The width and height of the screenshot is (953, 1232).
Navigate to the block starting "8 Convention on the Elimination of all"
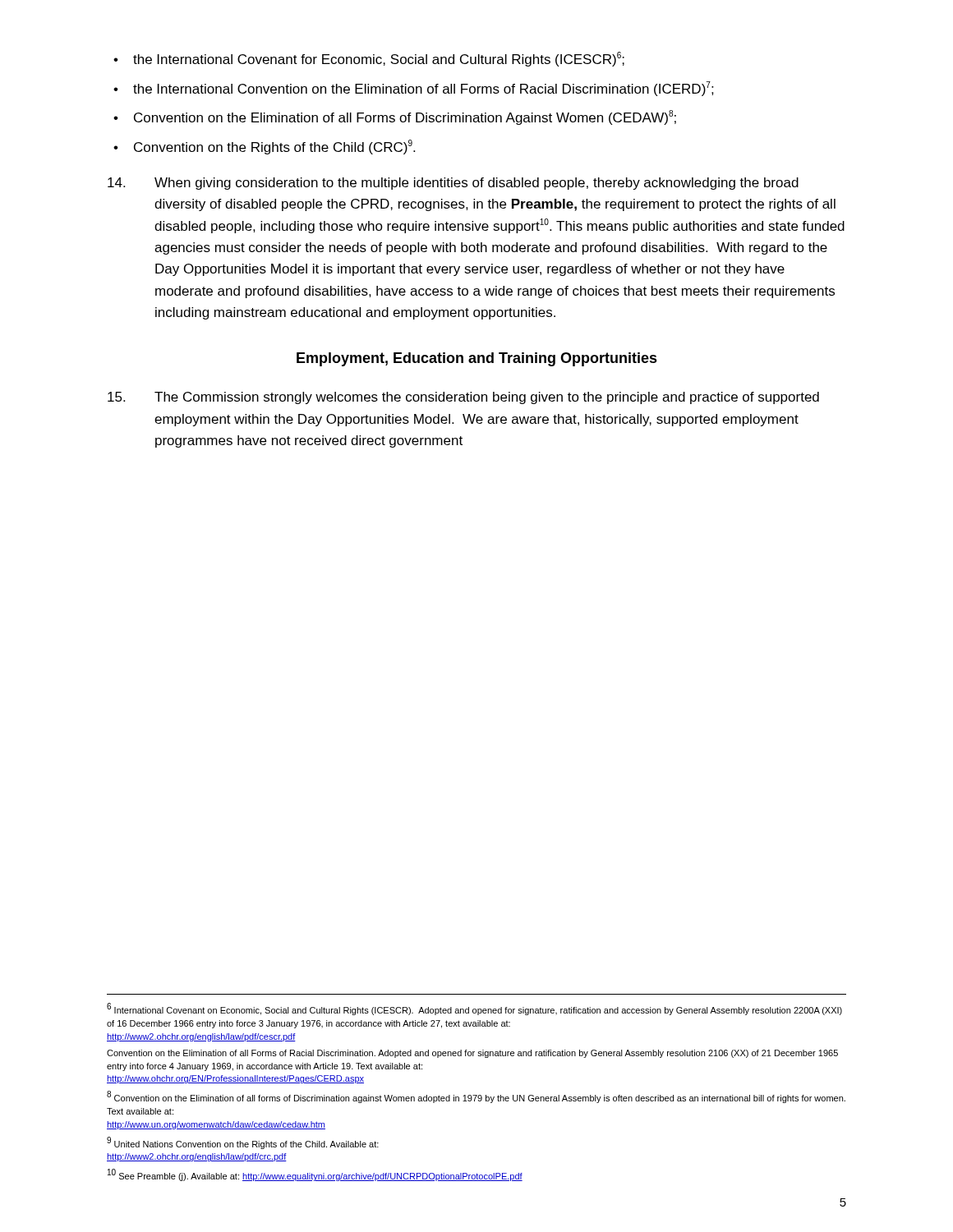(476, 1110)
